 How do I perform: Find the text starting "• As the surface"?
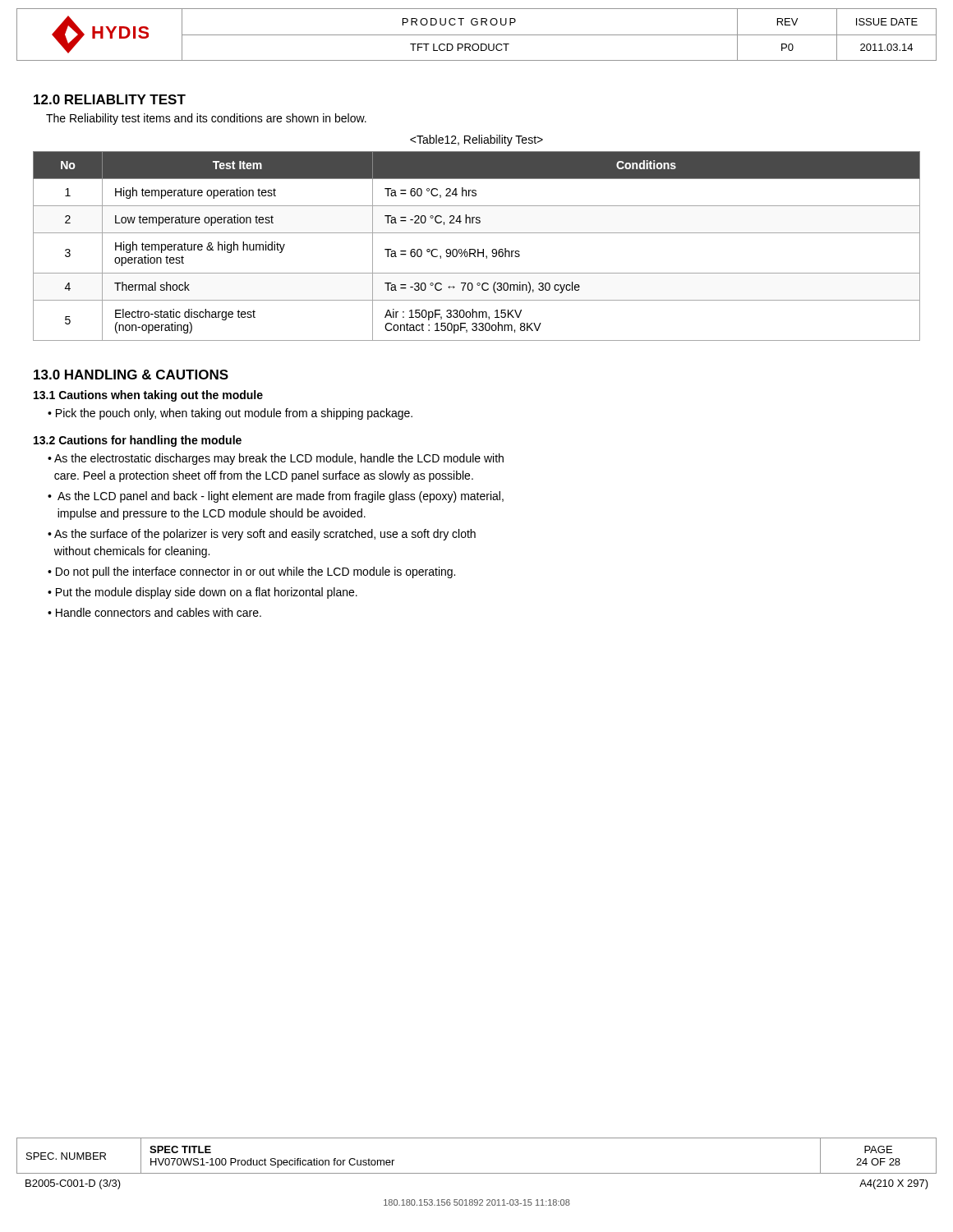coord(262,543)
